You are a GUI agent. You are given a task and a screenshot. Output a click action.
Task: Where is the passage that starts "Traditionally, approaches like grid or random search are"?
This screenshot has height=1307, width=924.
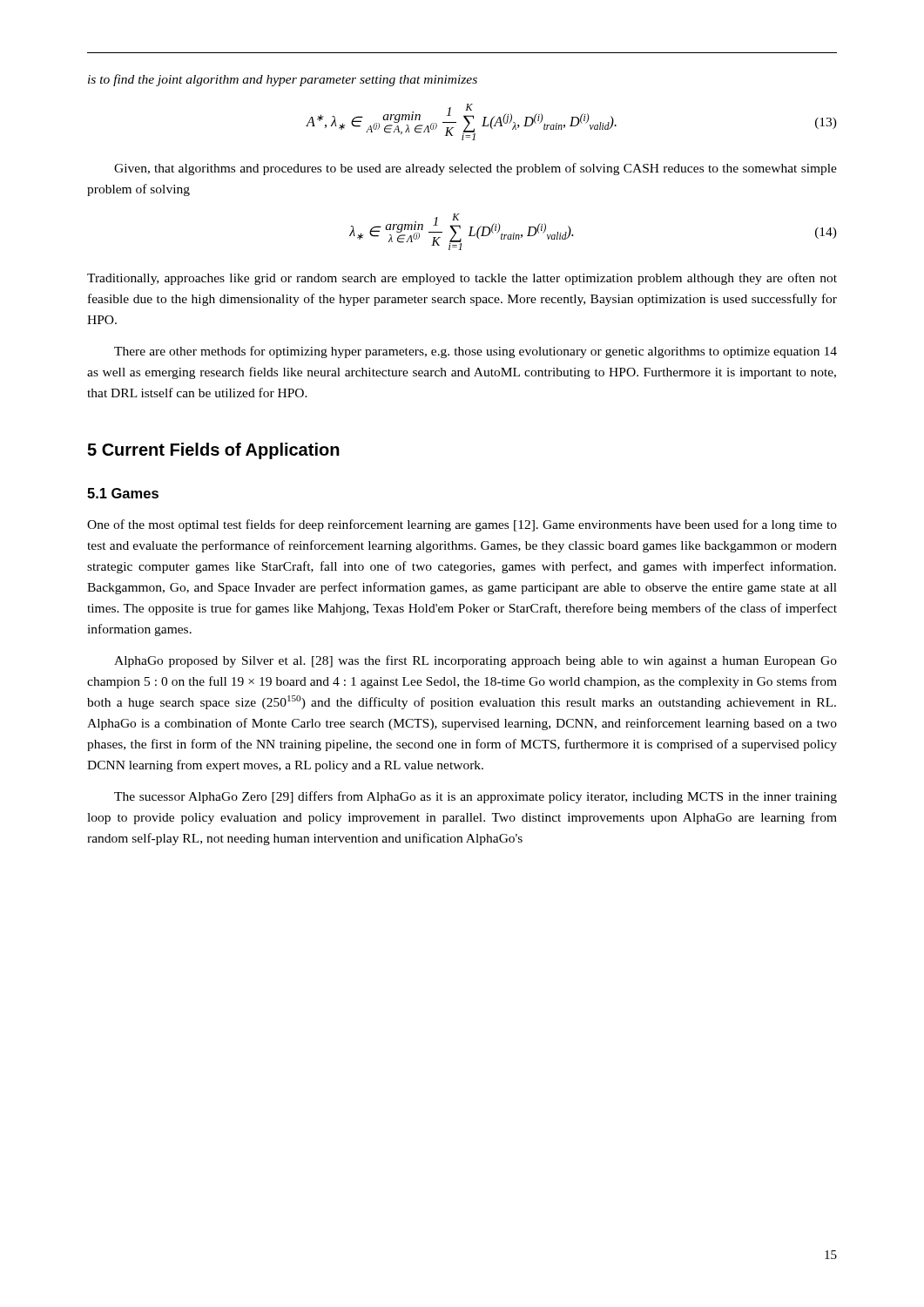462,299
